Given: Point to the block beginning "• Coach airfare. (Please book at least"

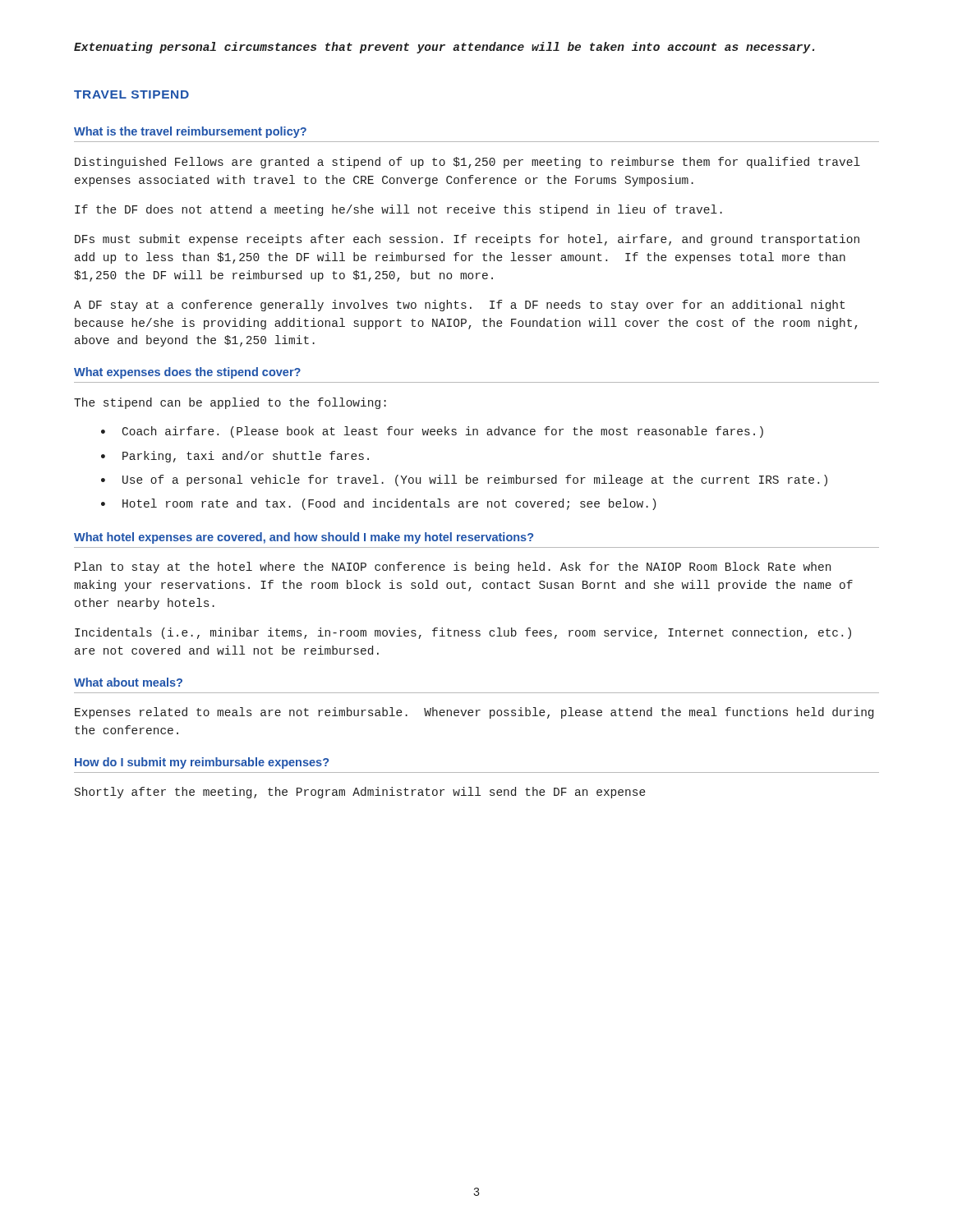Looking at the screenshot, I should pos(489,434).
